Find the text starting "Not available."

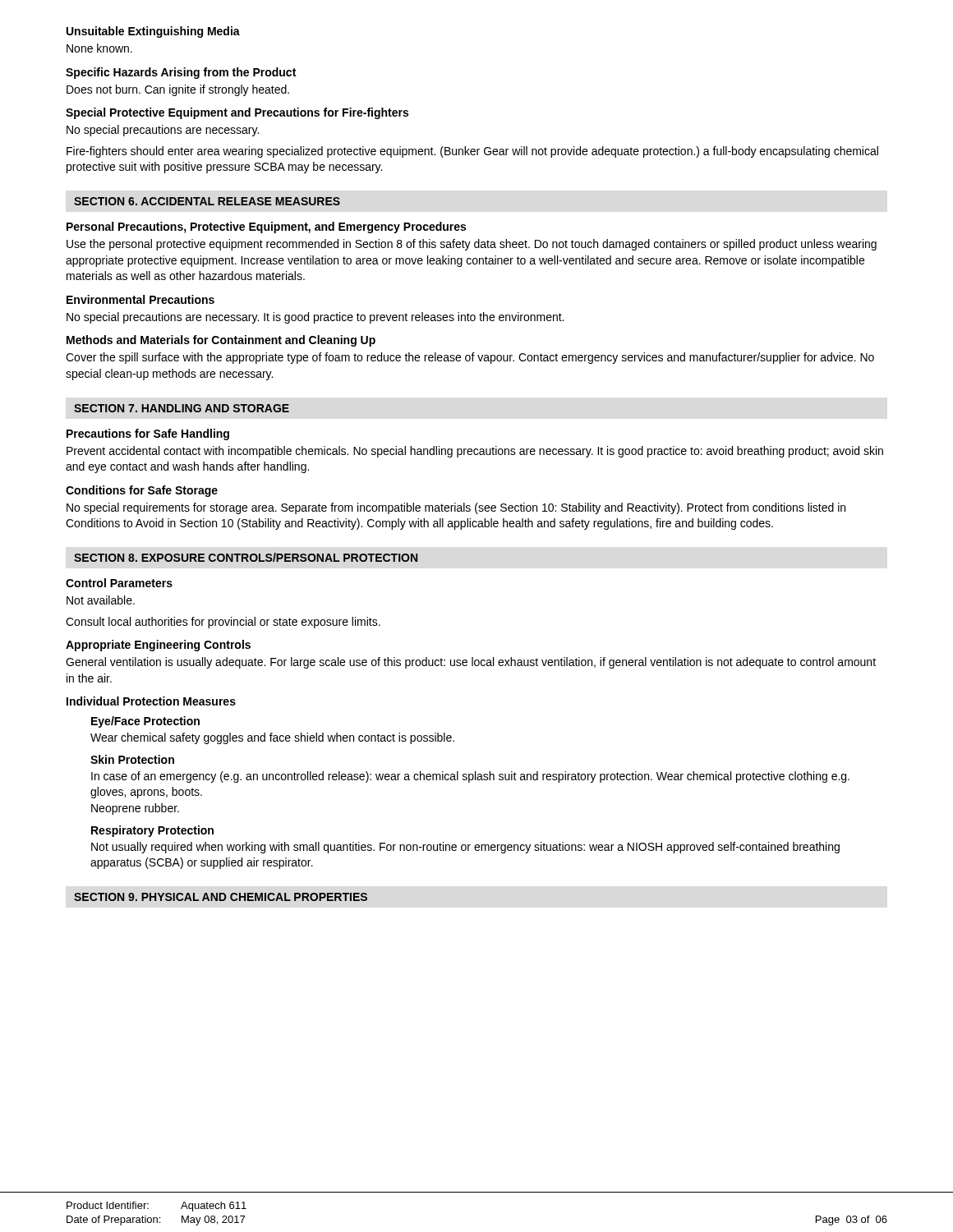click(101, 600)
